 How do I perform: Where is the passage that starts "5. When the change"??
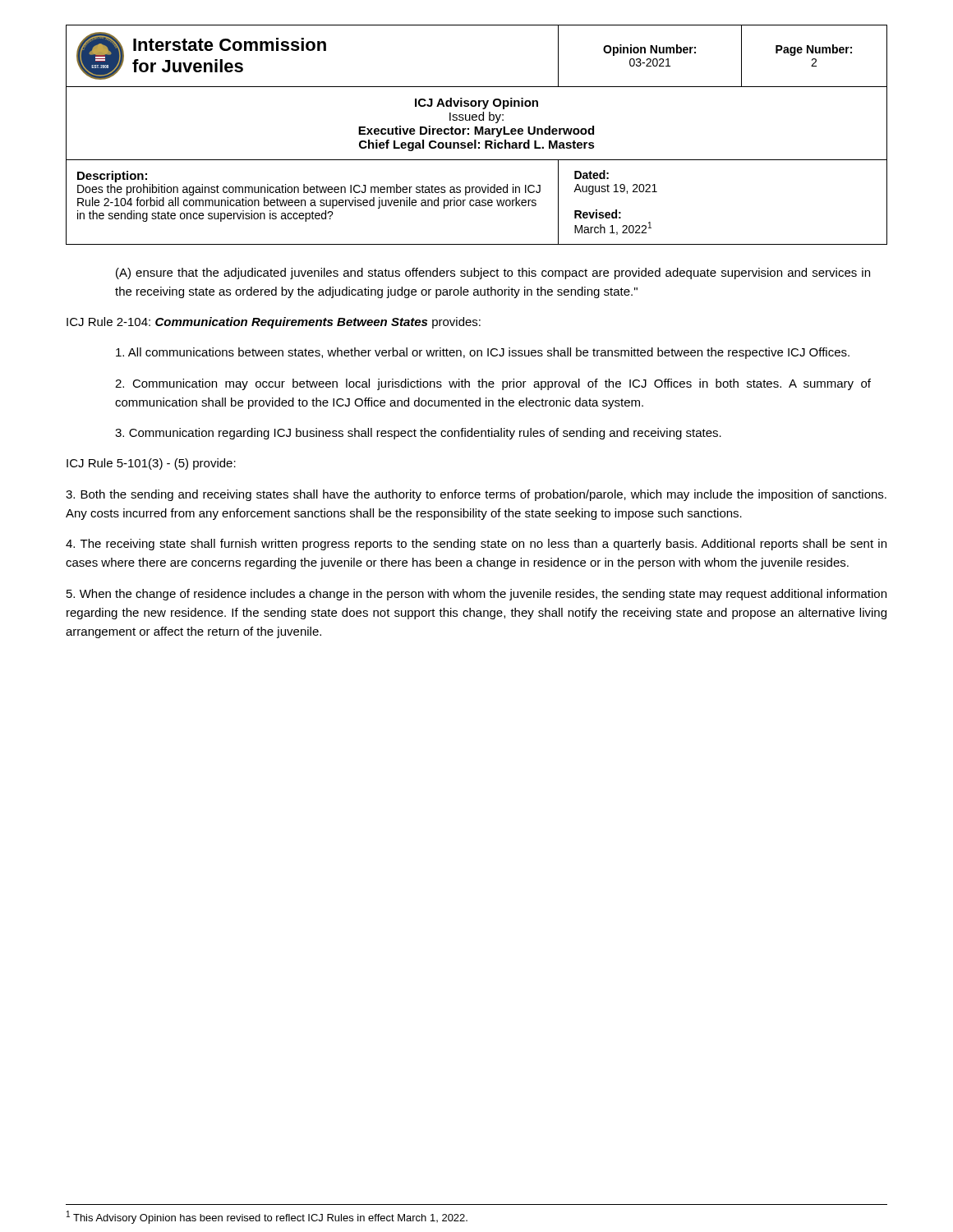click(476, 612)
